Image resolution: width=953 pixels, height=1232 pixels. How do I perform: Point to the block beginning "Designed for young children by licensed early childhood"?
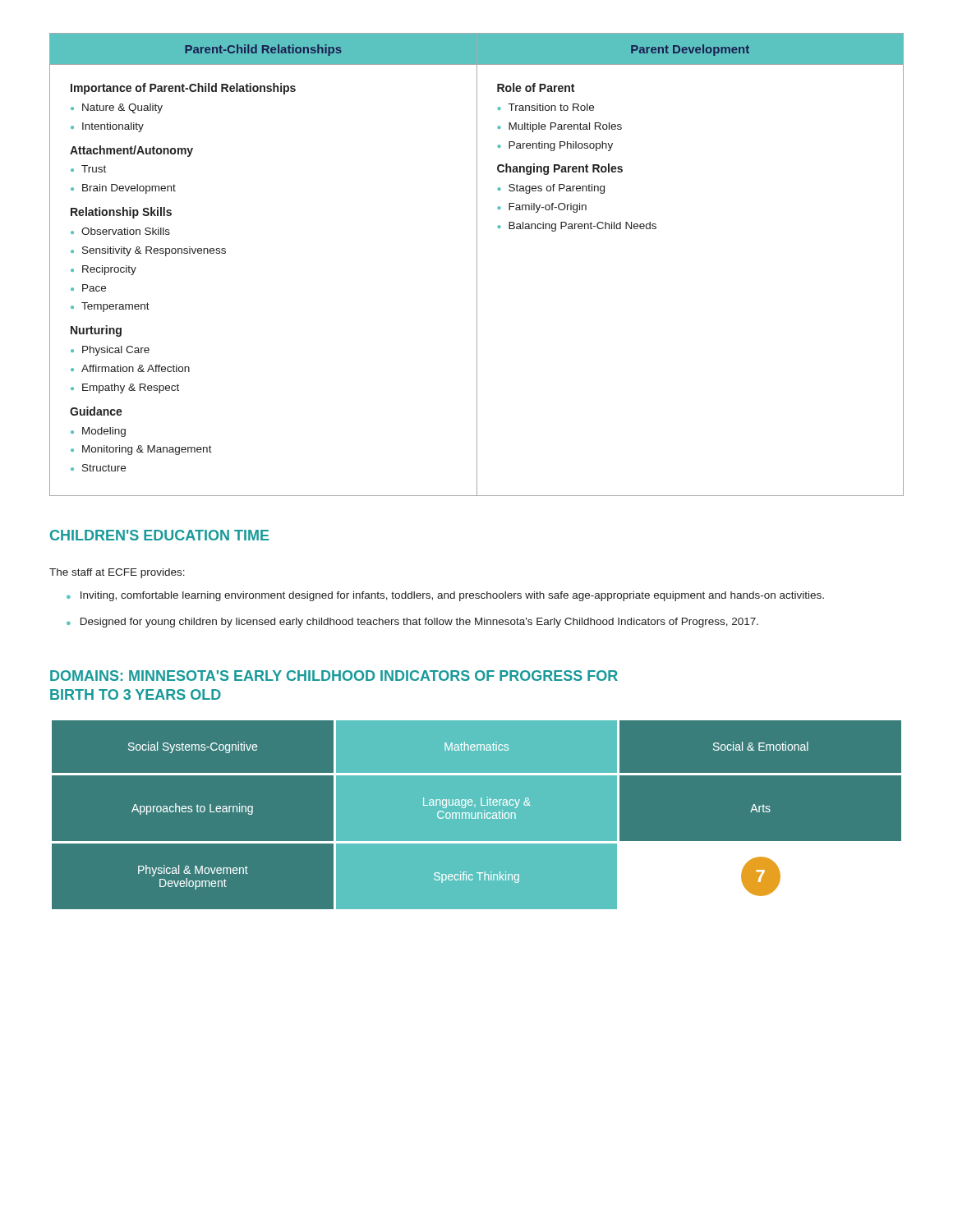485,622
